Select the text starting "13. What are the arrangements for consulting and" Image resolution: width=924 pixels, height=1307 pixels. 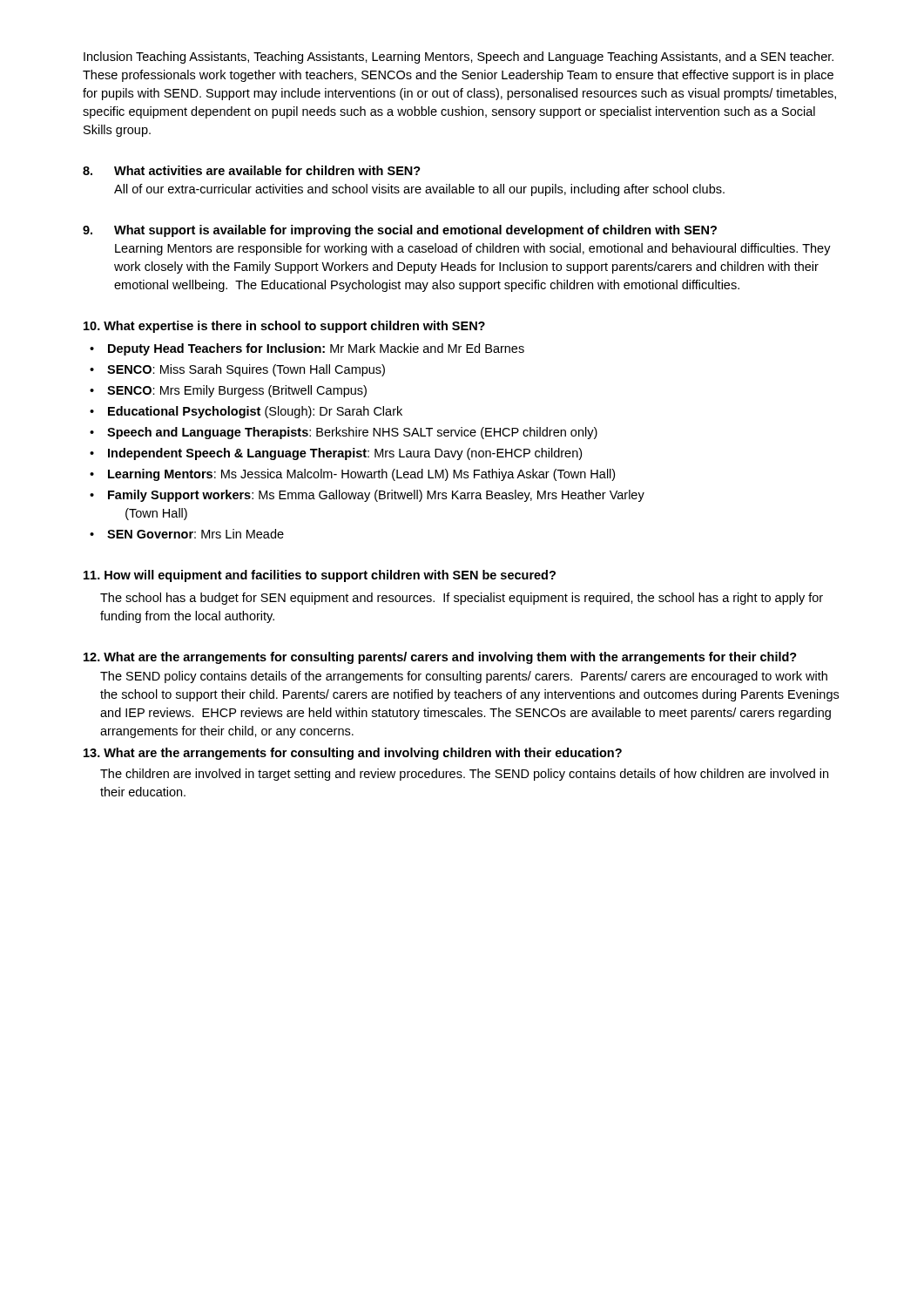click(x=353, y=753)
